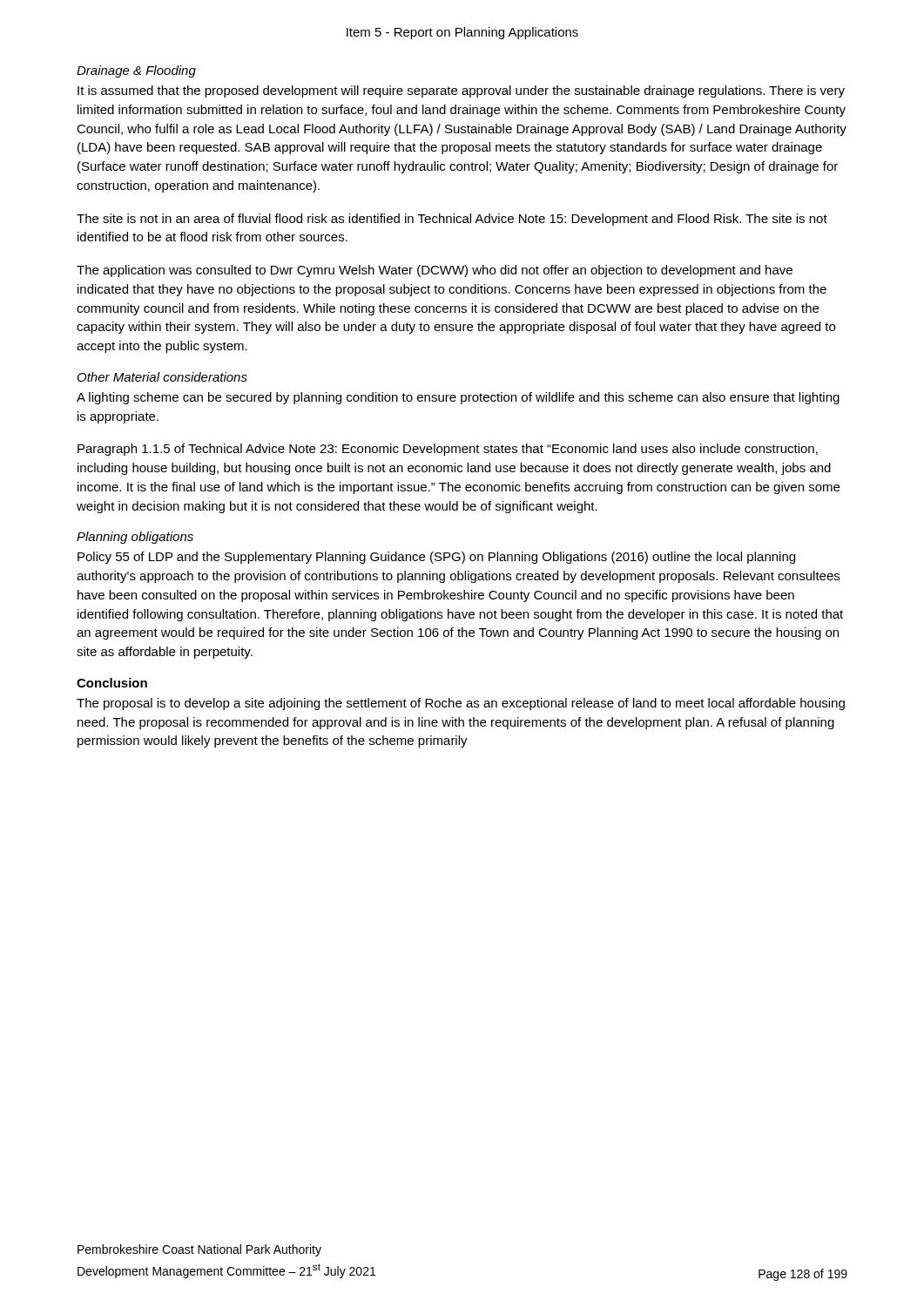Find the text block containing "Paragraph 1.1.5 of"

(x=458, y=477)
